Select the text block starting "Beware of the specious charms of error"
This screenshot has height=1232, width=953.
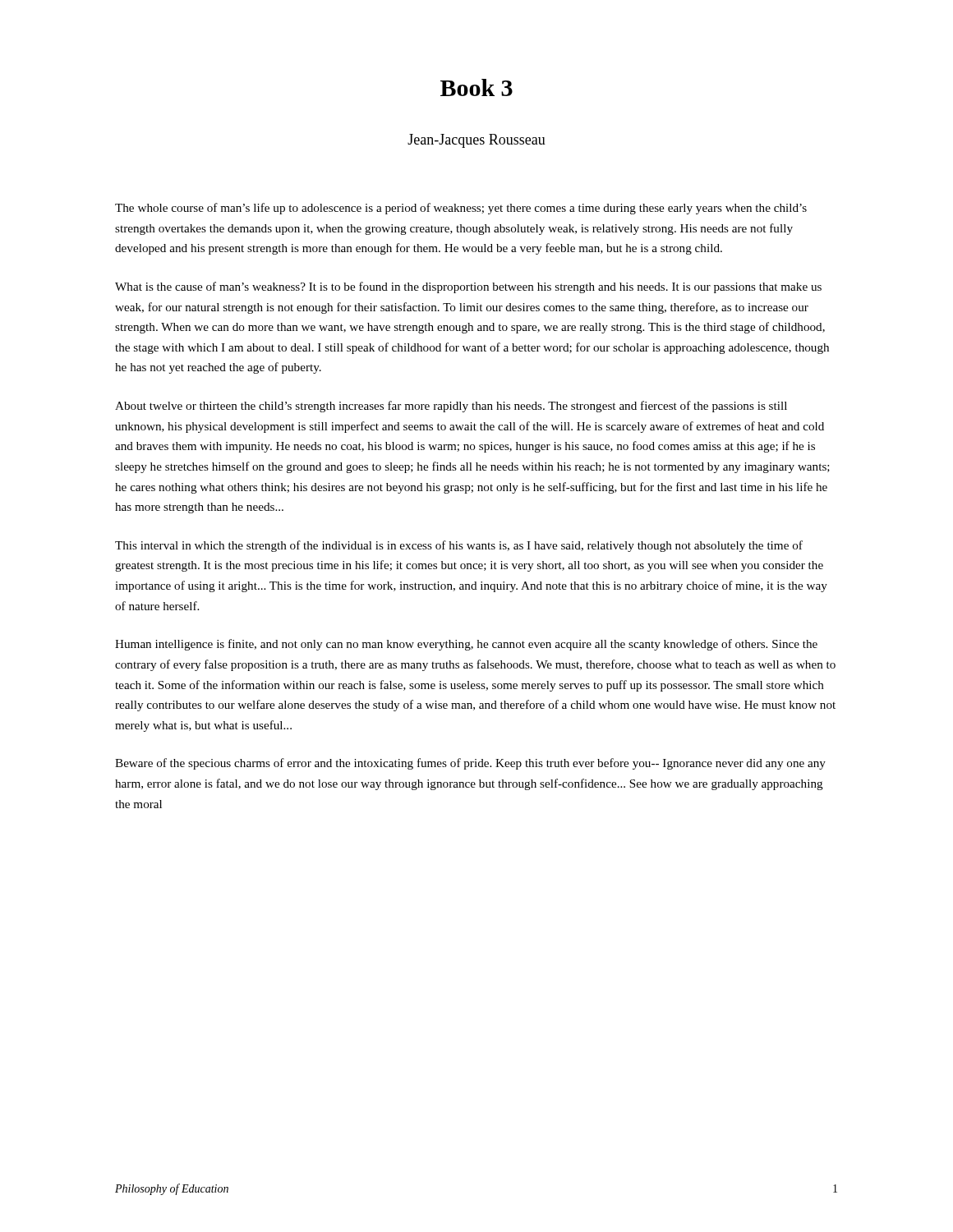[470, 783]
